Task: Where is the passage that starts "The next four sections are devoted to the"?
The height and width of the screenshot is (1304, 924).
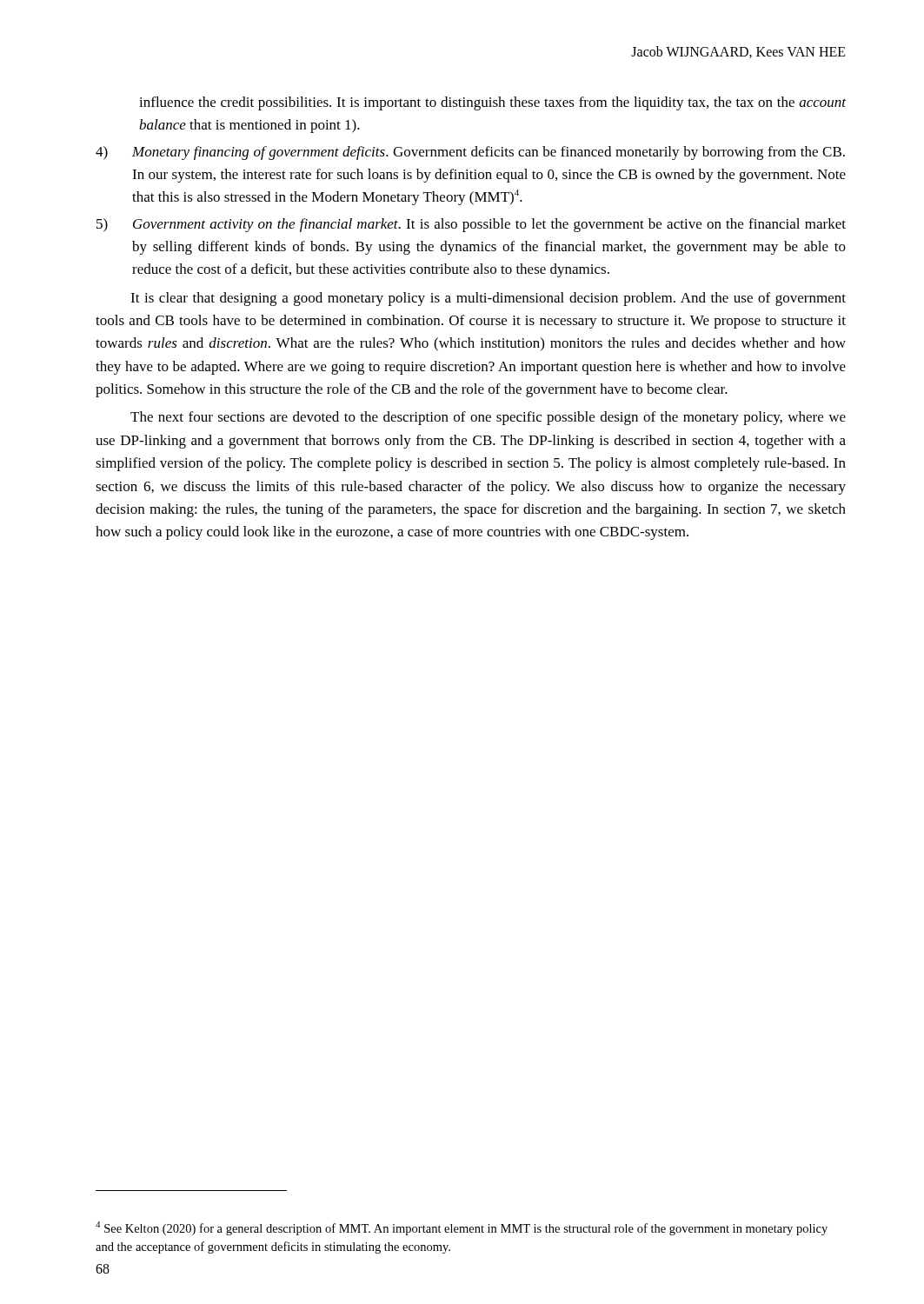Action: pos(471,474)
